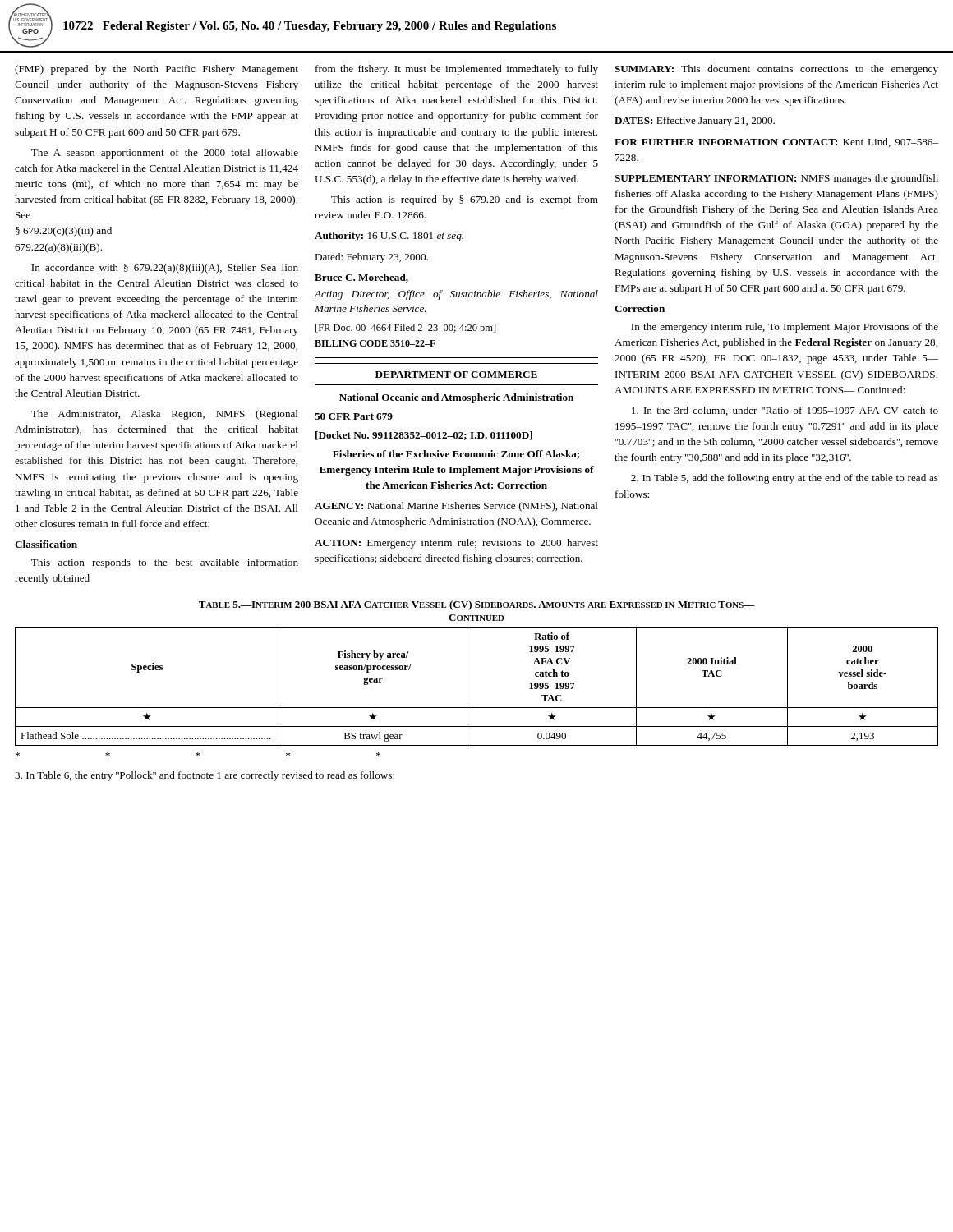Select the passage starting "TABLE 5.—INTERIM 200"
Screen dimensions: 1232x953
[x=476, y=610]
